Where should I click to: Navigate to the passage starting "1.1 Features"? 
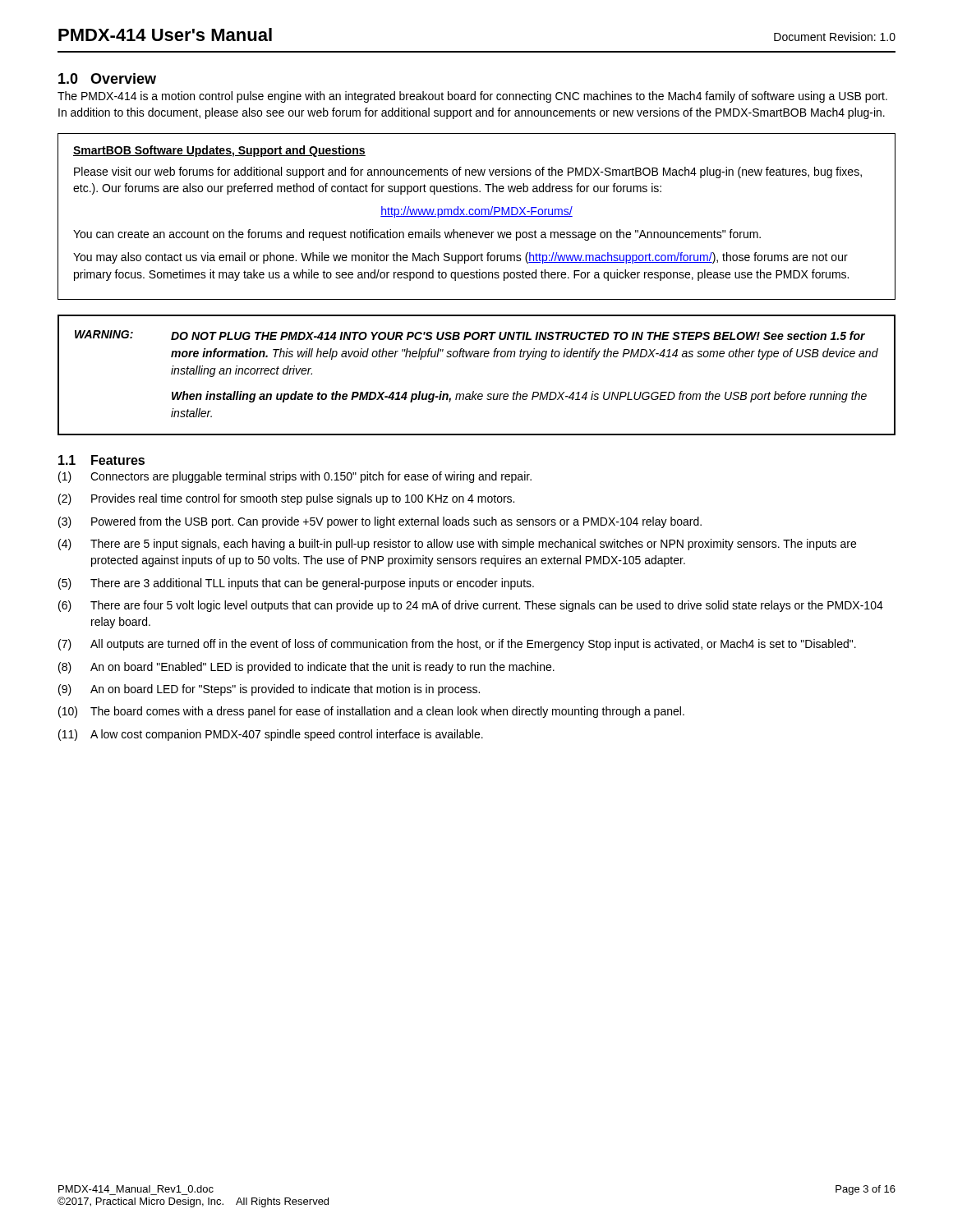(101, 460)
